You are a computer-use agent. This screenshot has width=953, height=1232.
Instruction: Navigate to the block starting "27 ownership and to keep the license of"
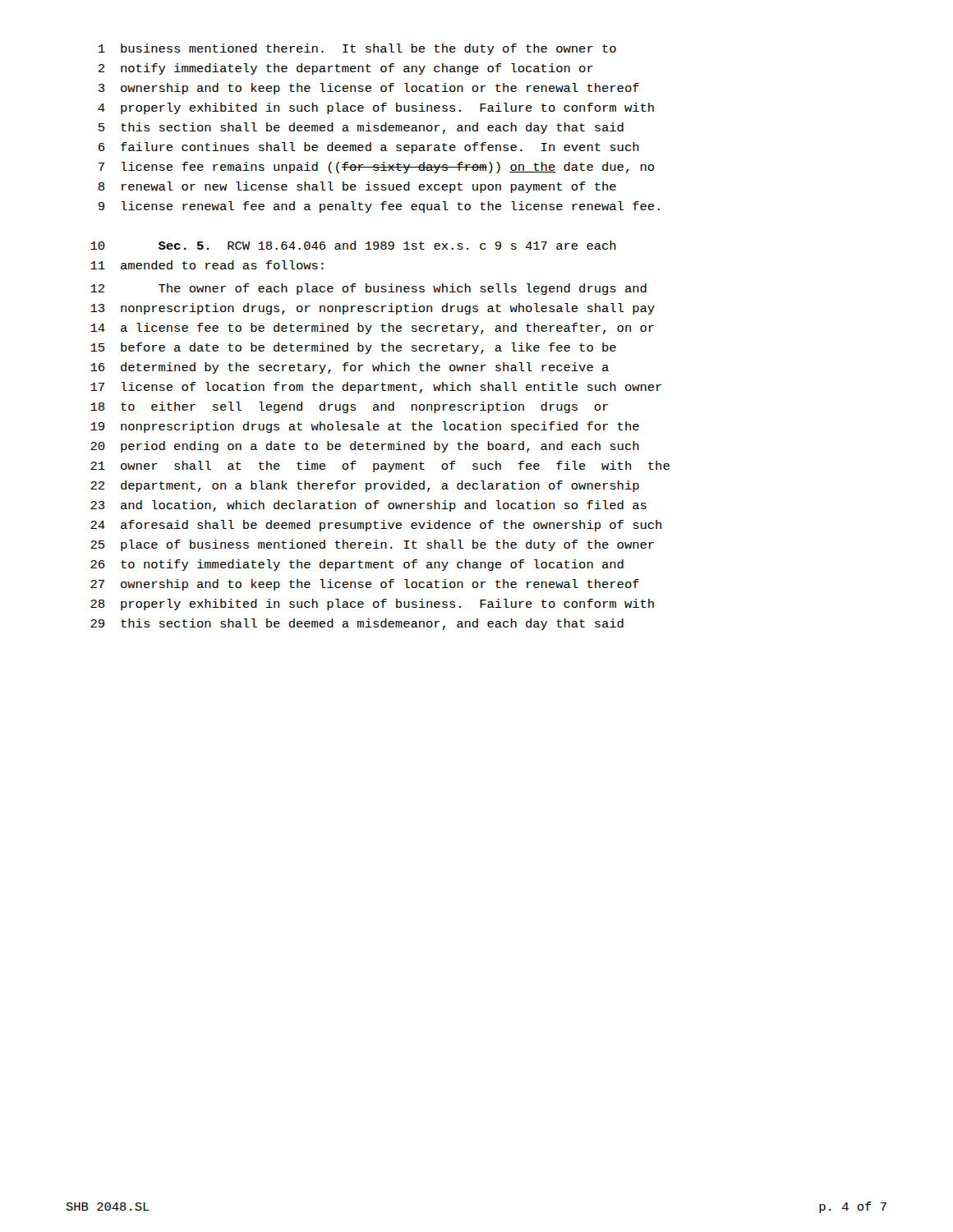[476, 585]
